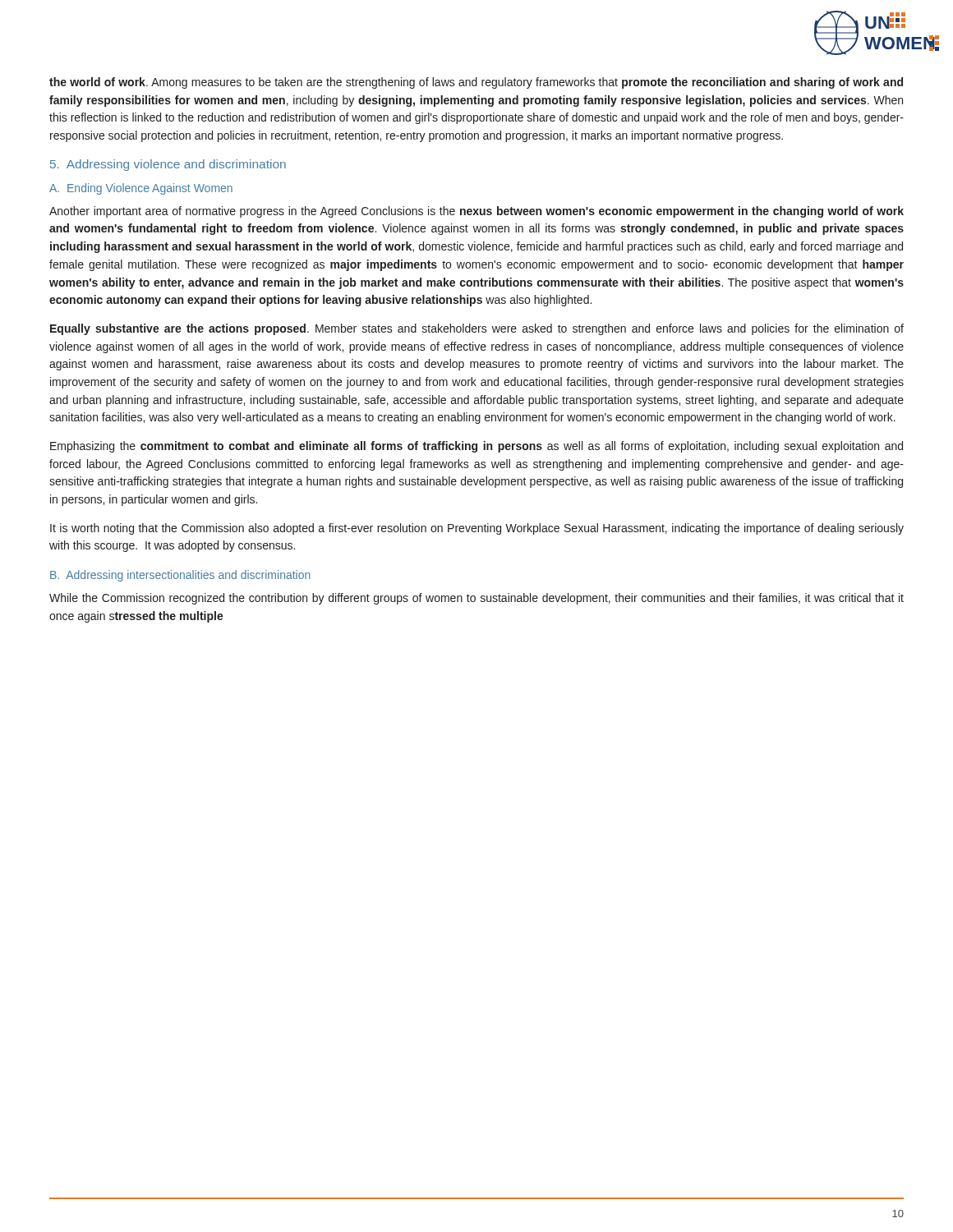The image size is (953, 1232).
Task: Locate the text block that reads "the world of work. Among measures to"
Action: [476, 110]
